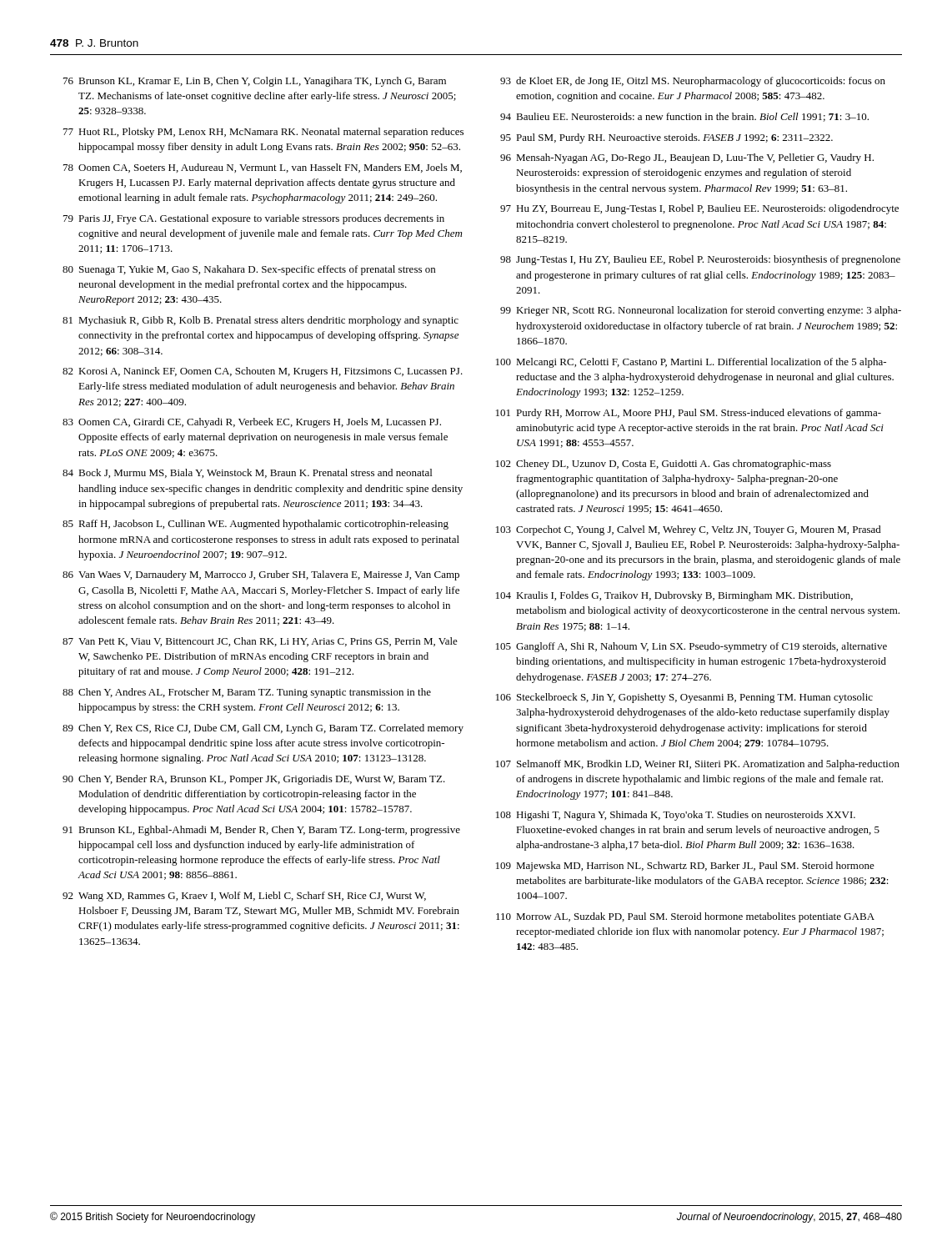Locate the block starting "103 Corpechot C, Young J,"
The image size is (952, 1251).
pos(695,552)
